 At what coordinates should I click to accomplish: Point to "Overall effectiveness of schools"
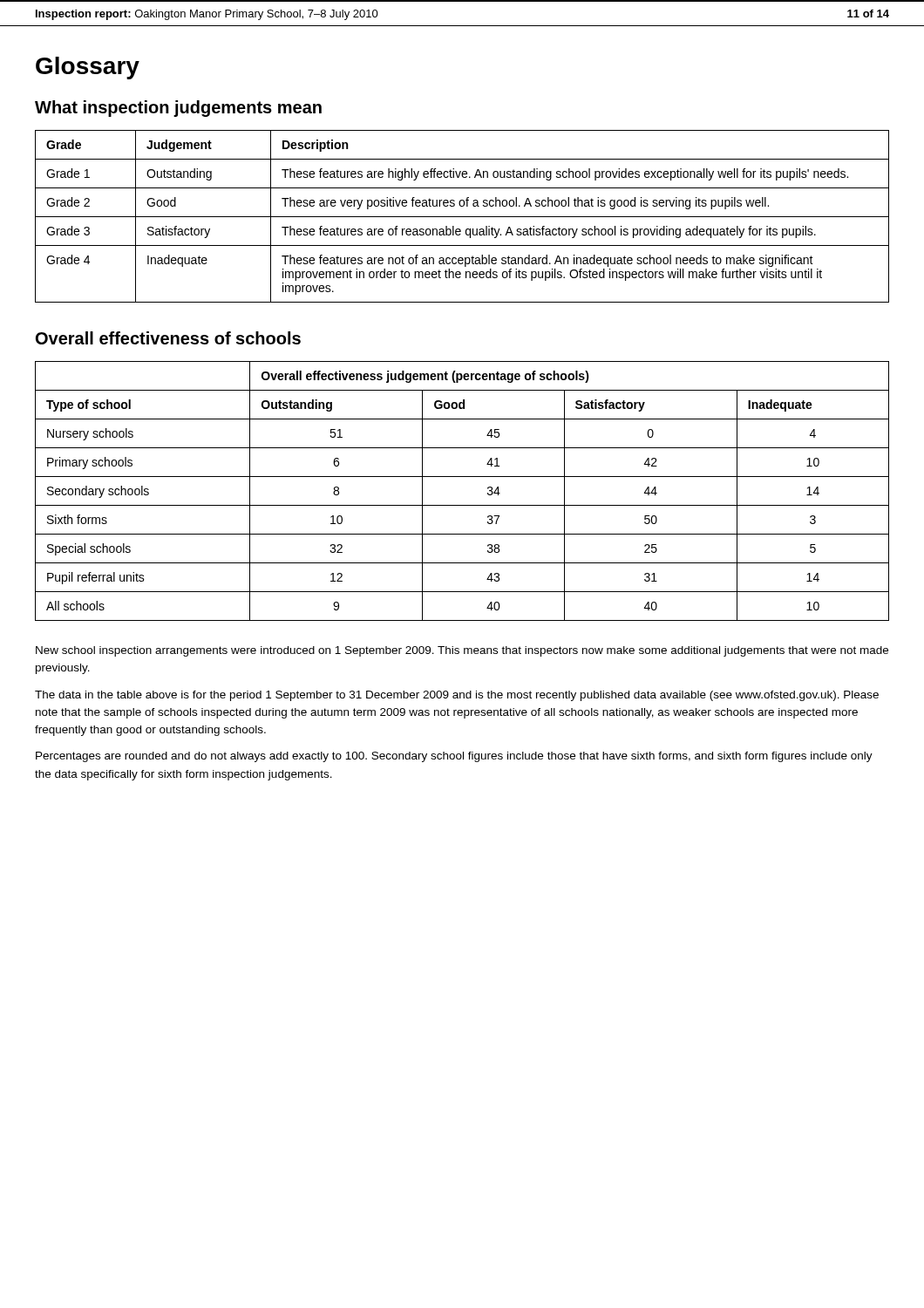(168, 338)
